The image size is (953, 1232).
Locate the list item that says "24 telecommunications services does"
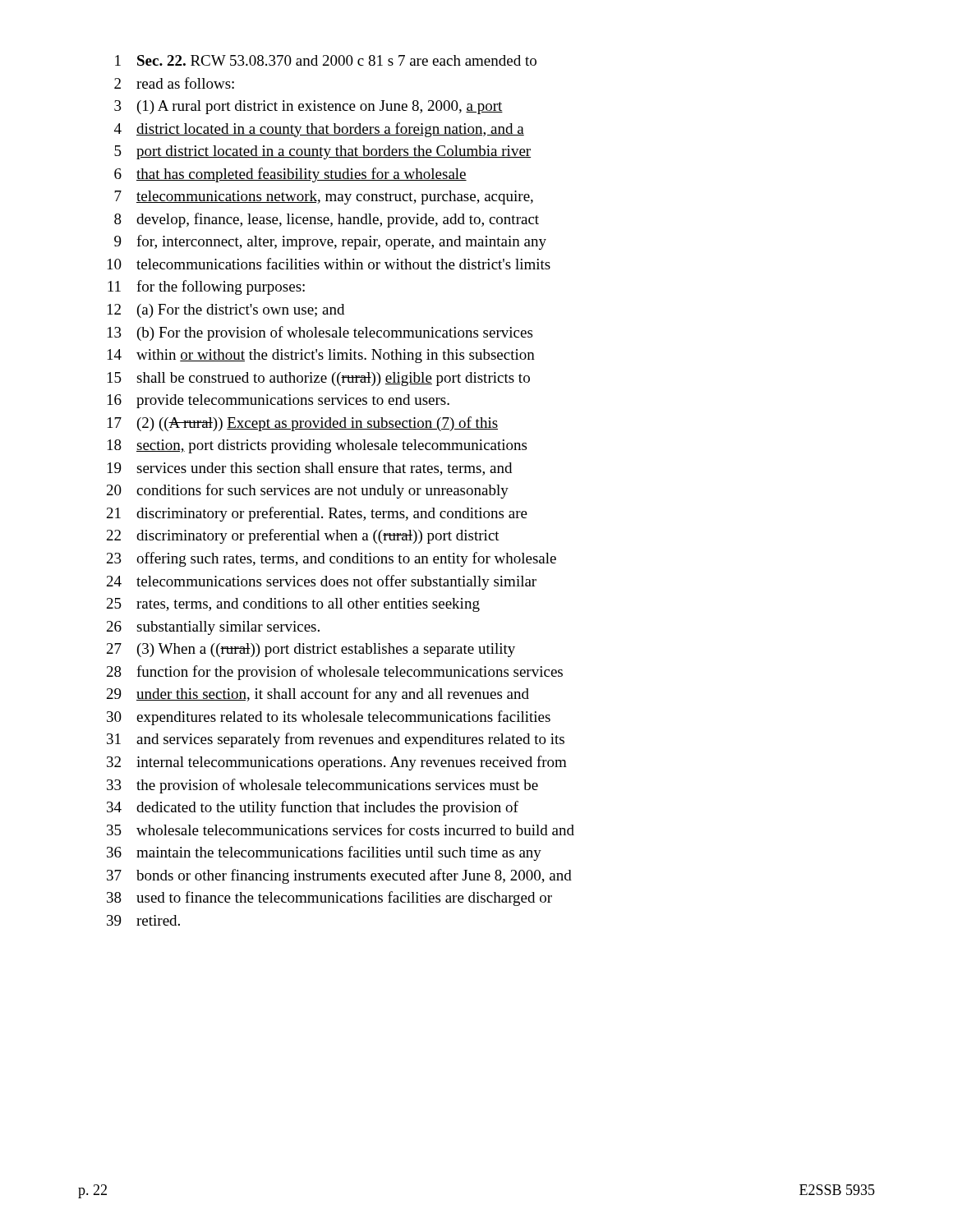click(489, 581)
